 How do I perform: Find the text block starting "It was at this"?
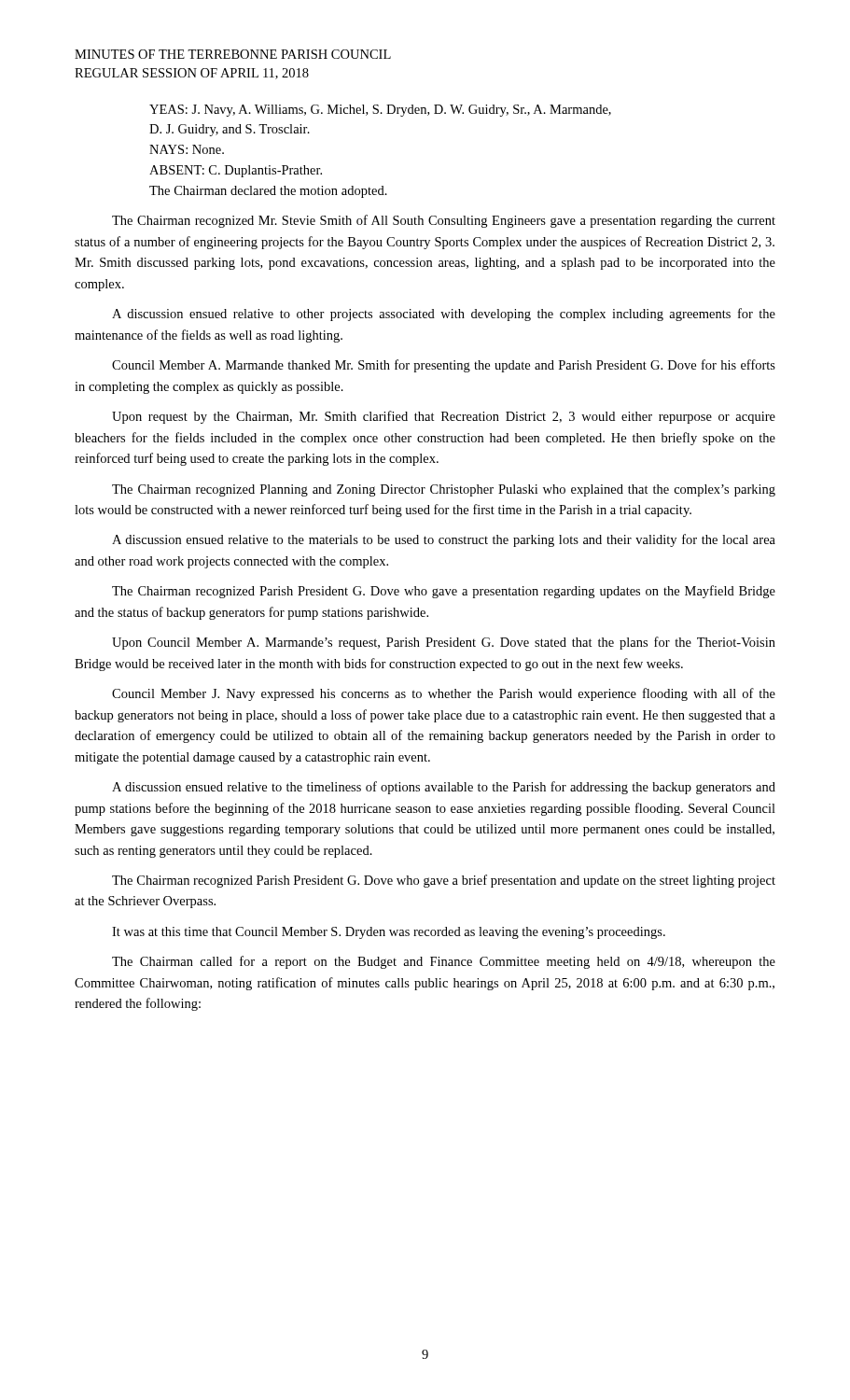pyautogui.click(x=389, y=931)
